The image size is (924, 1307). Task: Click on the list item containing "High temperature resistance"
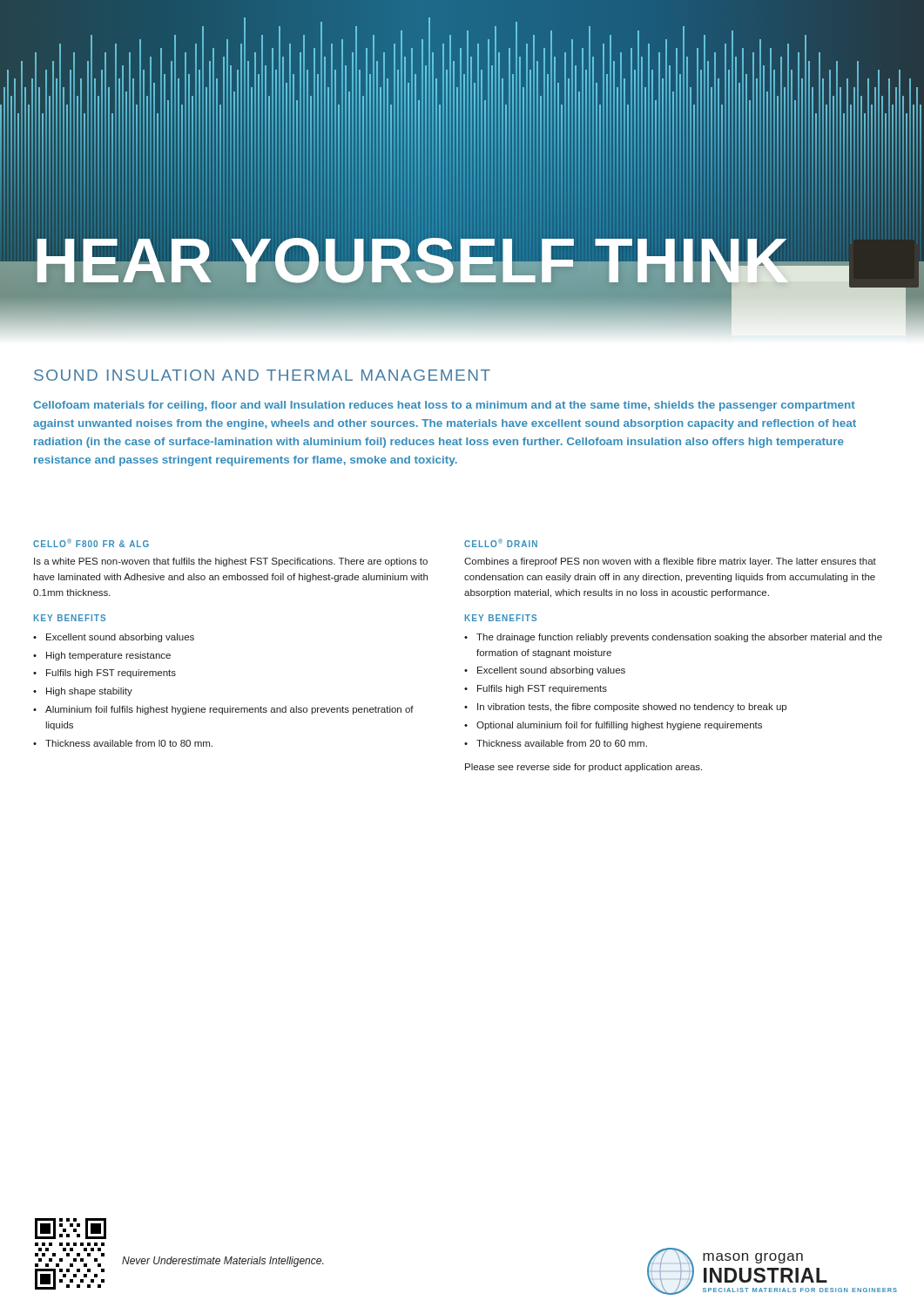(108, 655)
